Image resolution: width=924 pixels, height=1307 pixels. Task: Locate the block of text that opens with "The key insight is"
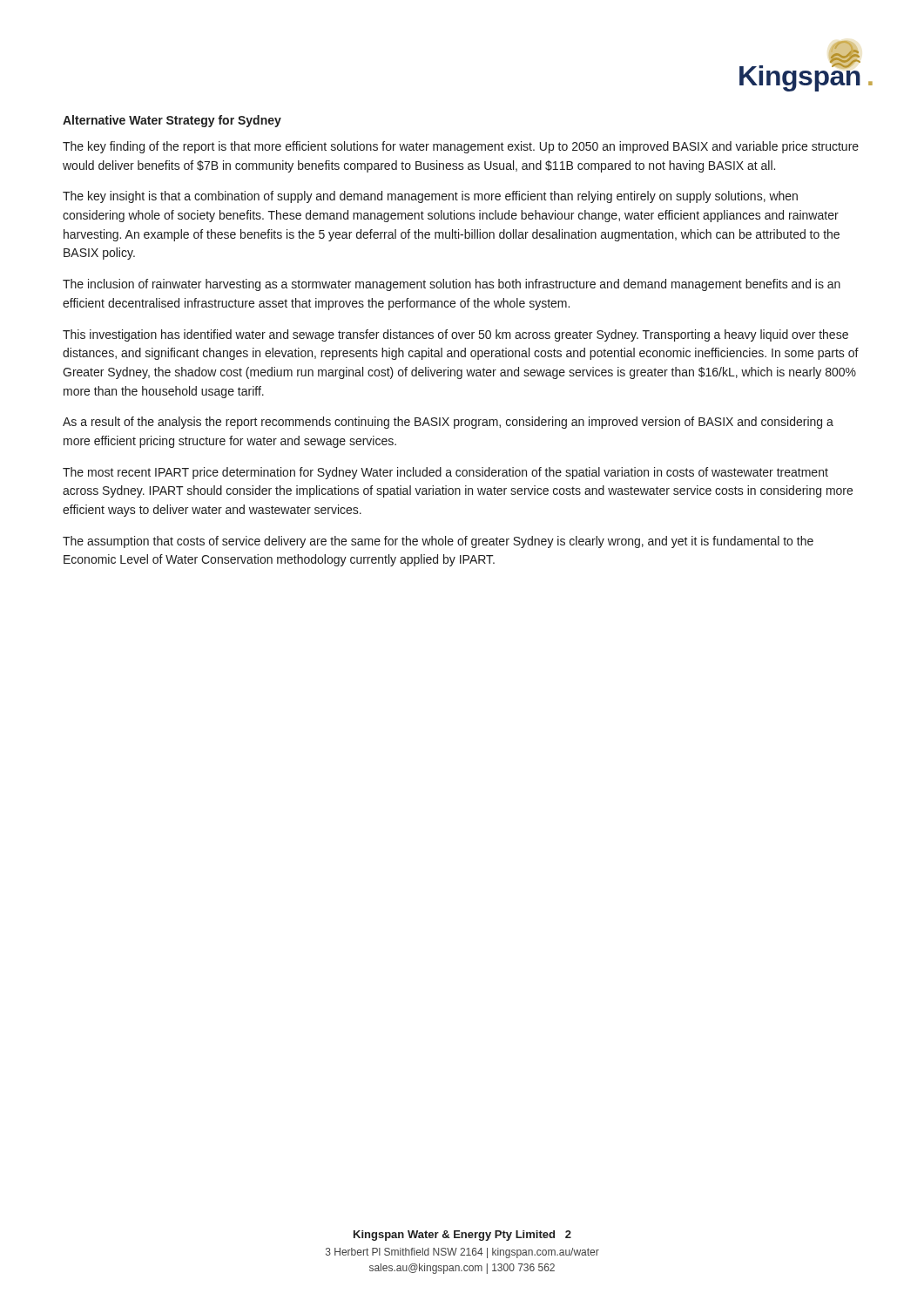(x=451, y=225)
